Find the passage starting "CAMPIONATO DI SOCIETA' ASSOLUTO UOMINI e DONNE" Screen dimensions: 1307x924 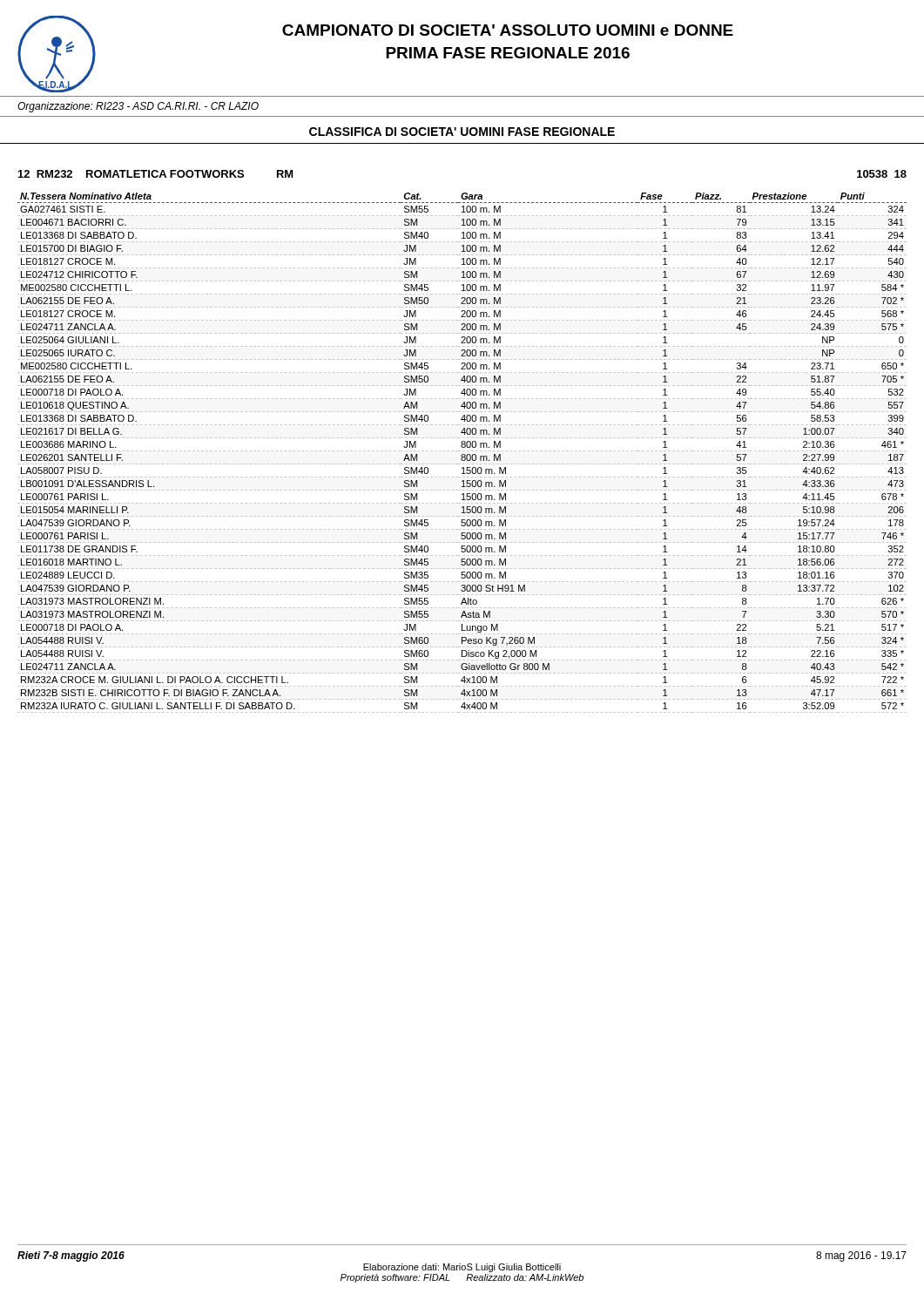(x=508, y=42)
